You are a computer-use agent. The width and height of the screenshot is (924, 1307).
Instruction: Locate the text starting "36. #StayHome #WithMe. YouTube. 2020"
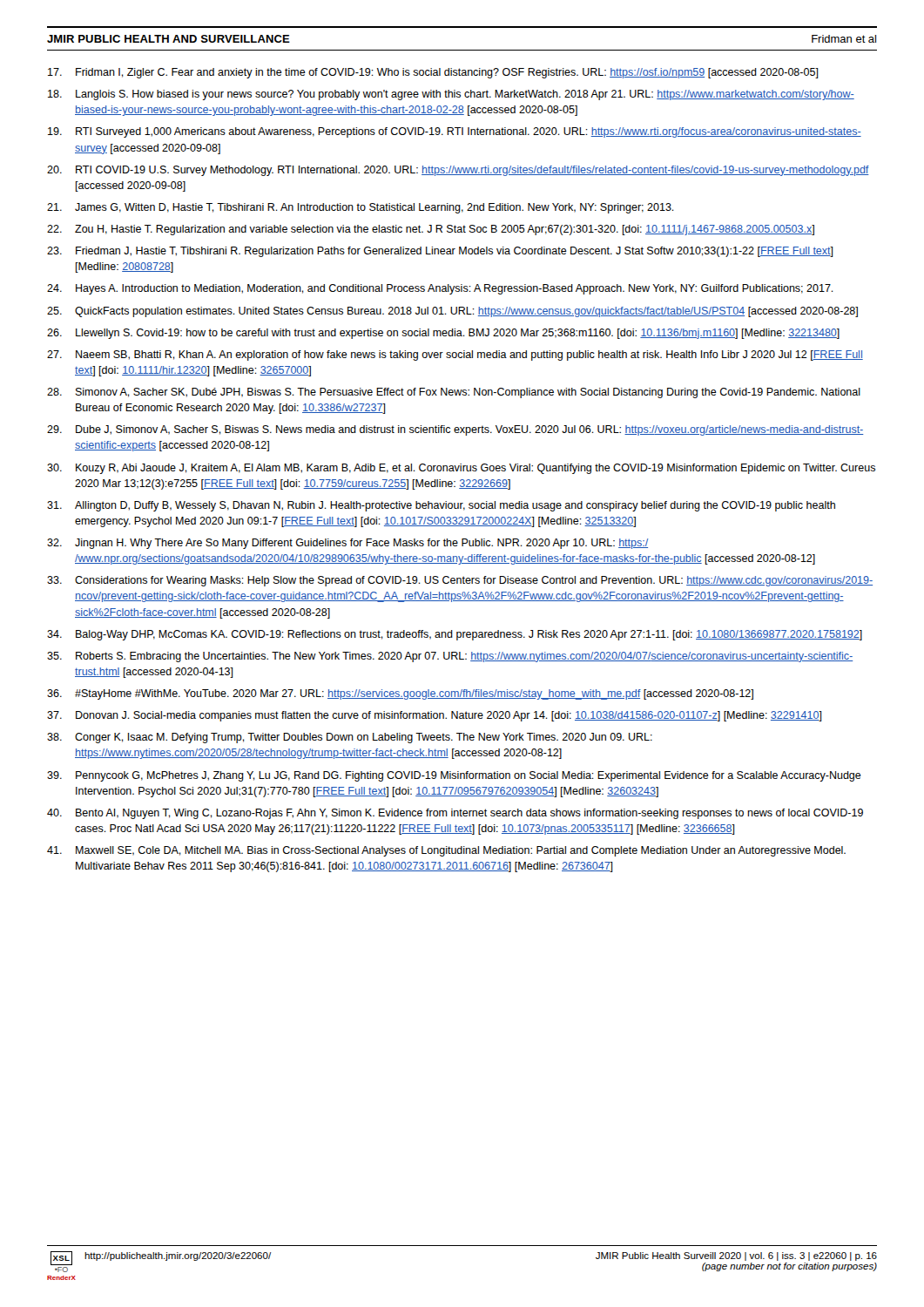tap(462, 694)
